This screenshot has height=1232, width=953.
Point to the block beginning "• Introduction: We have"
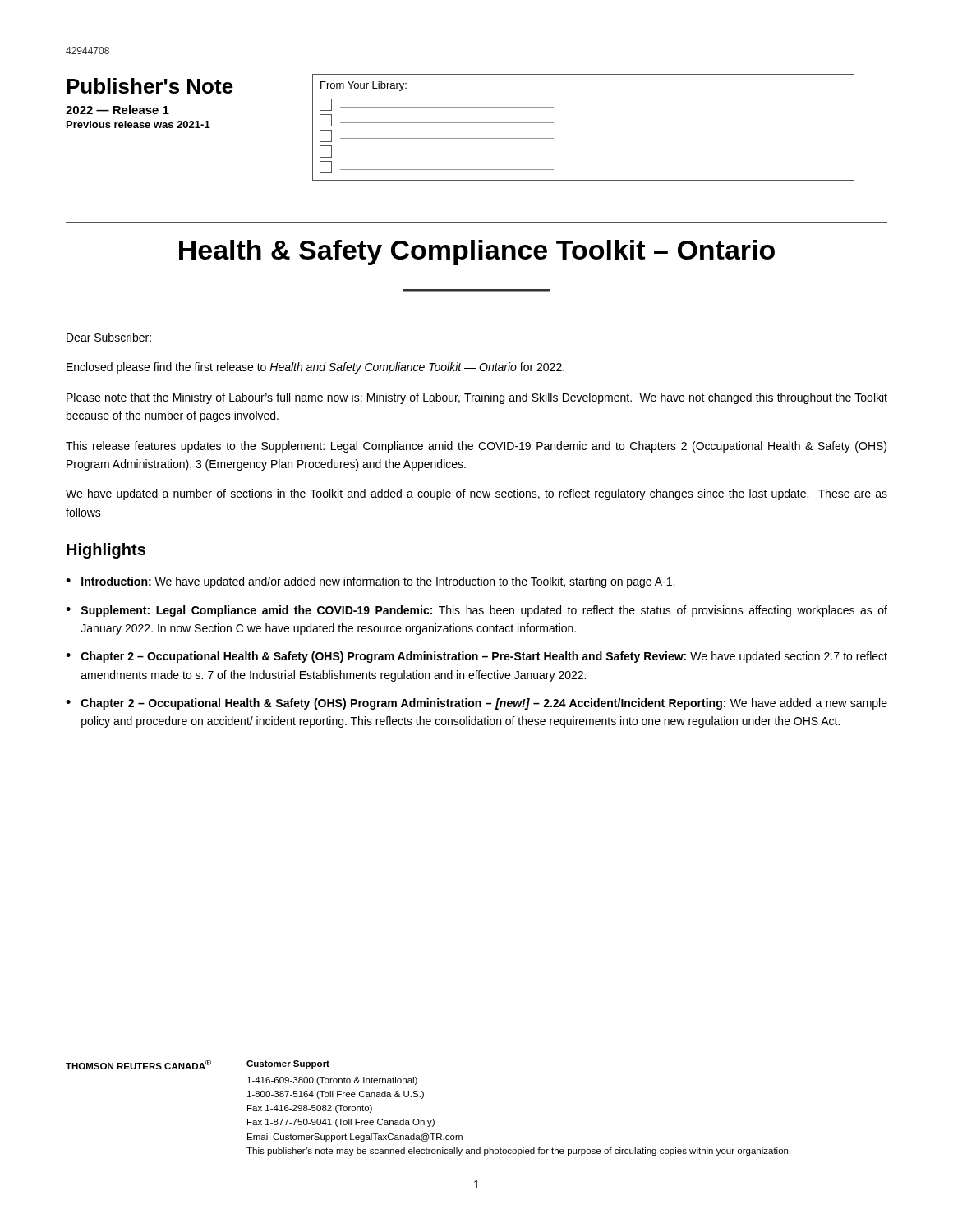pos(371,582)
